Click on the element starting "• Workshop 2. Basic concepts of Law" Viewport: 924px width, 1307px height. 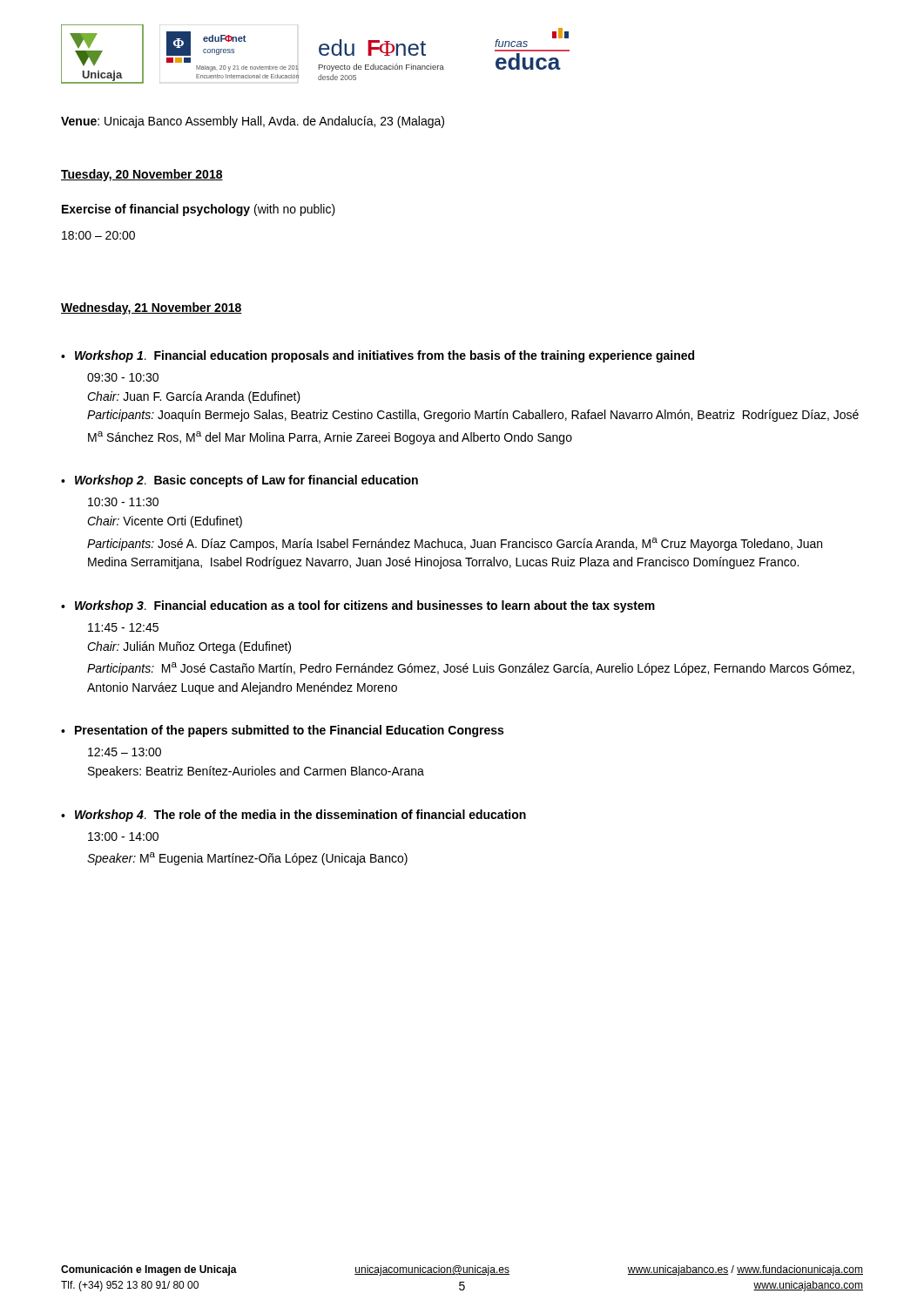tap(239, 481)
